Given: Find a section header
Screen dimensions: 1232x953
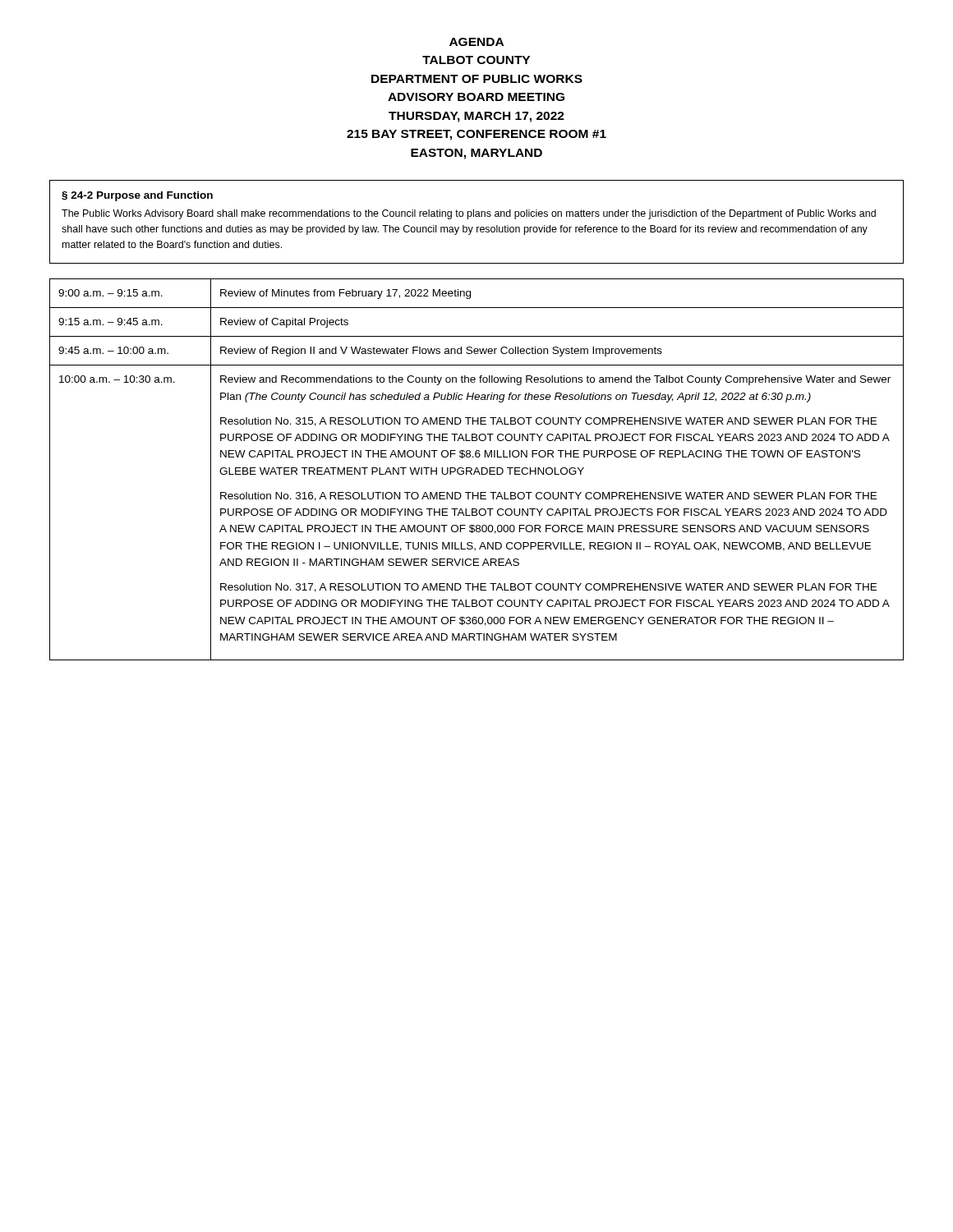Looking at the screenshot, I should [x=476, y=221].
